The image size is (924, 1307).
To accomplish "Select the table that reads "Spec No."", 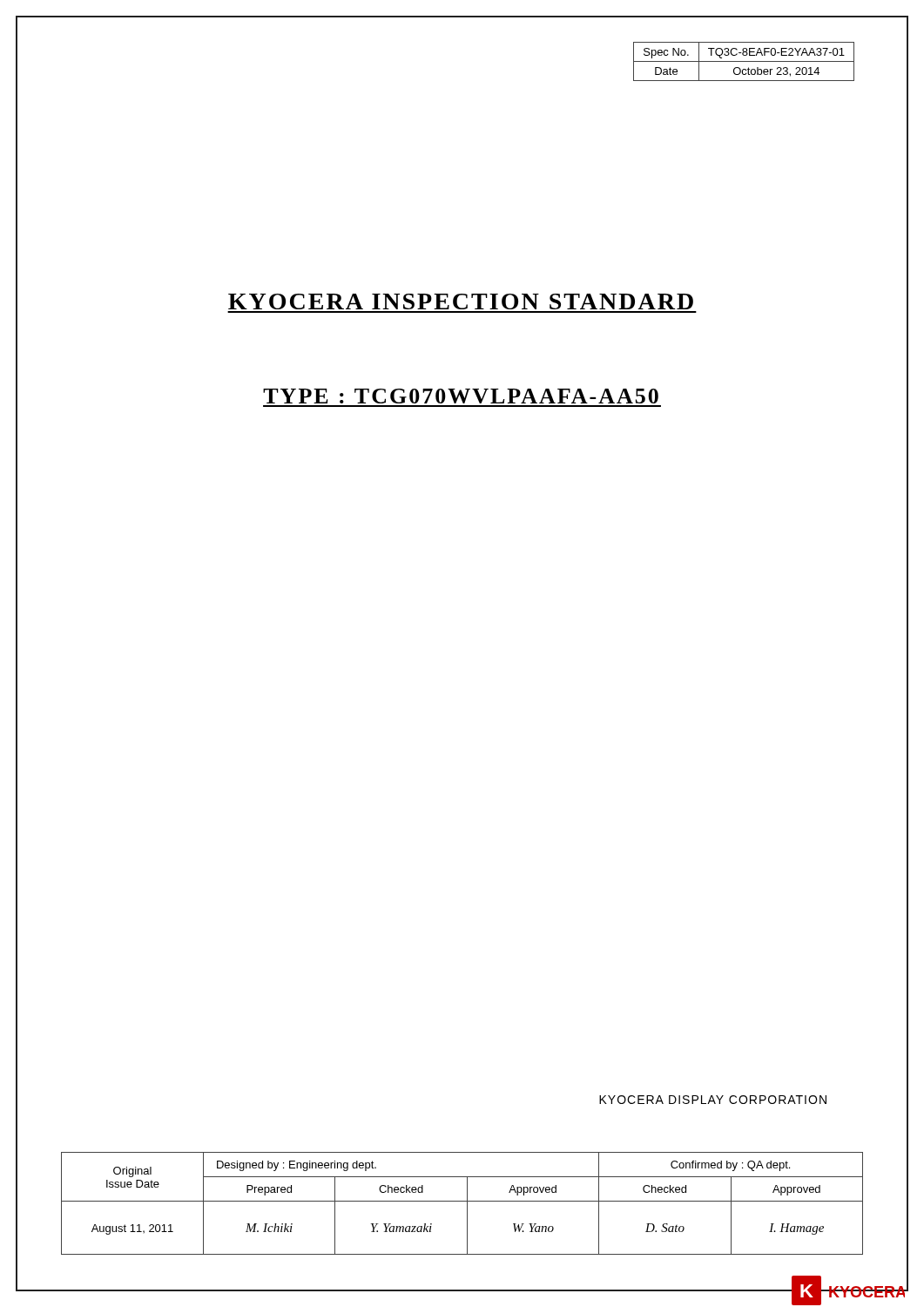I will [744, 61].
